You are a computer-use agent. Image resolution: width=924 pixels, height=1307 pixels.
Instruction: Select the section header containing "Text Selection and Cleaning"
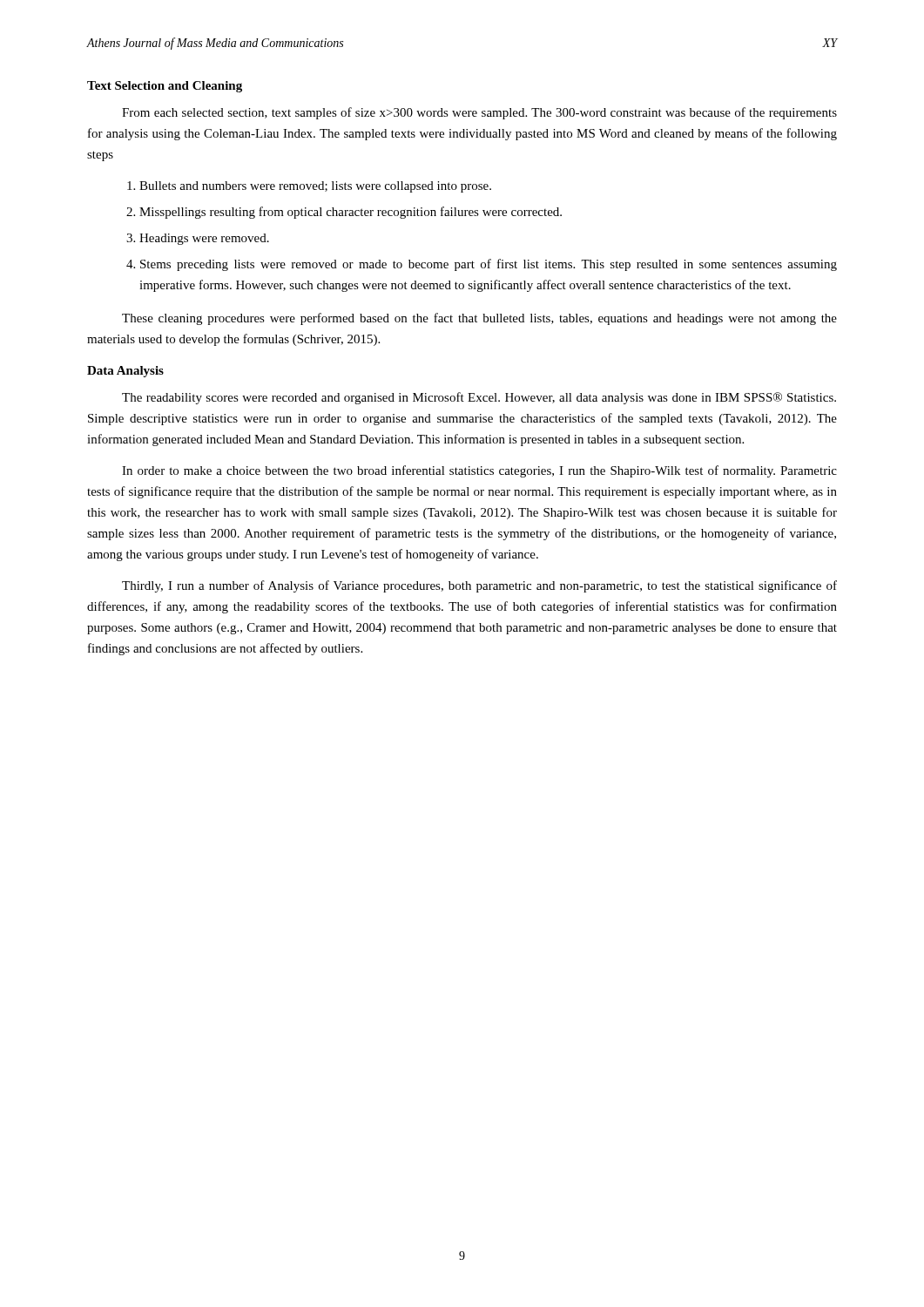click(165, 85)
